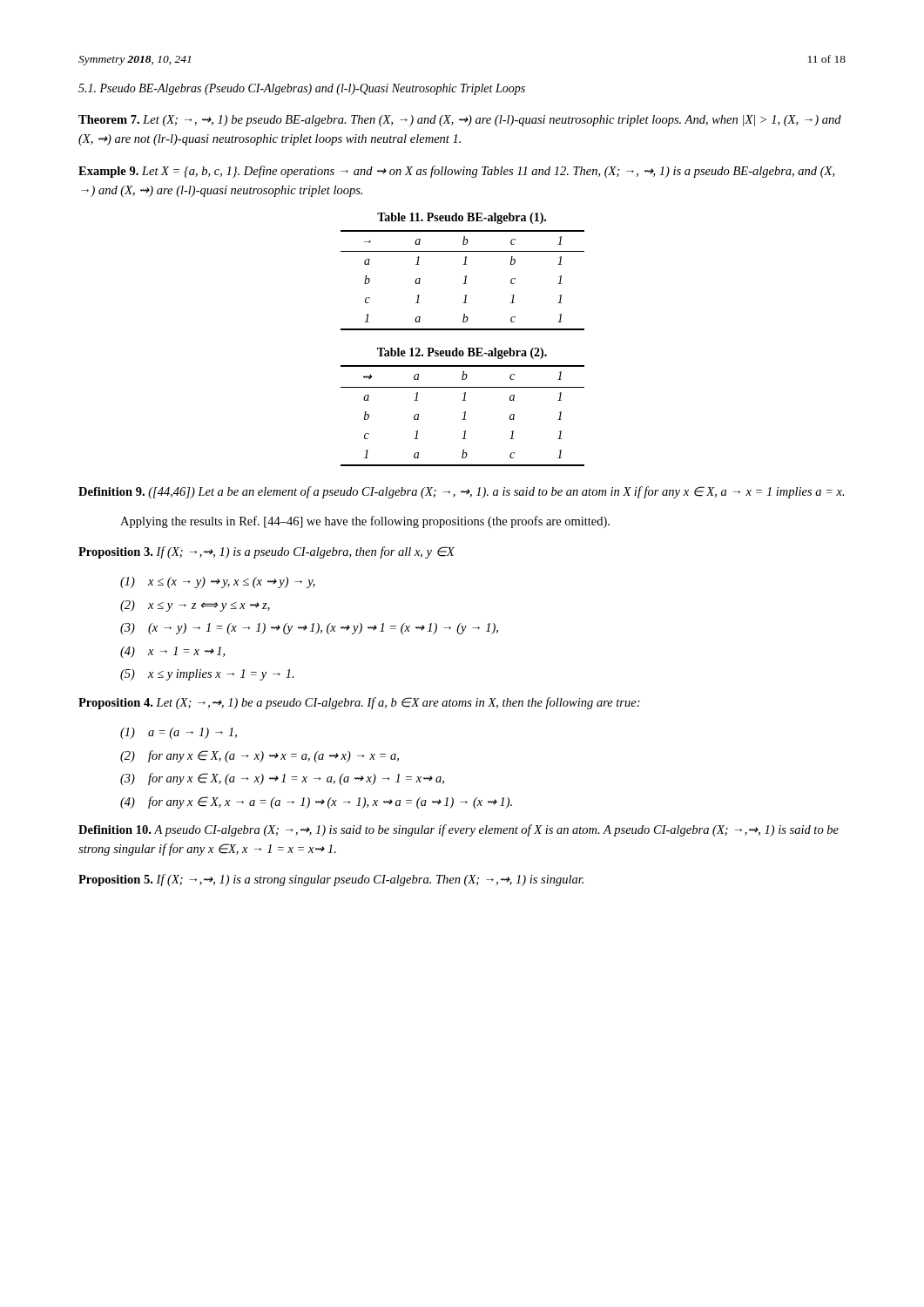Point to the block beginning "Theorem 7. Let (X; →,"
The height and width of the screenshot is (1307, 924).
point(460,129)
